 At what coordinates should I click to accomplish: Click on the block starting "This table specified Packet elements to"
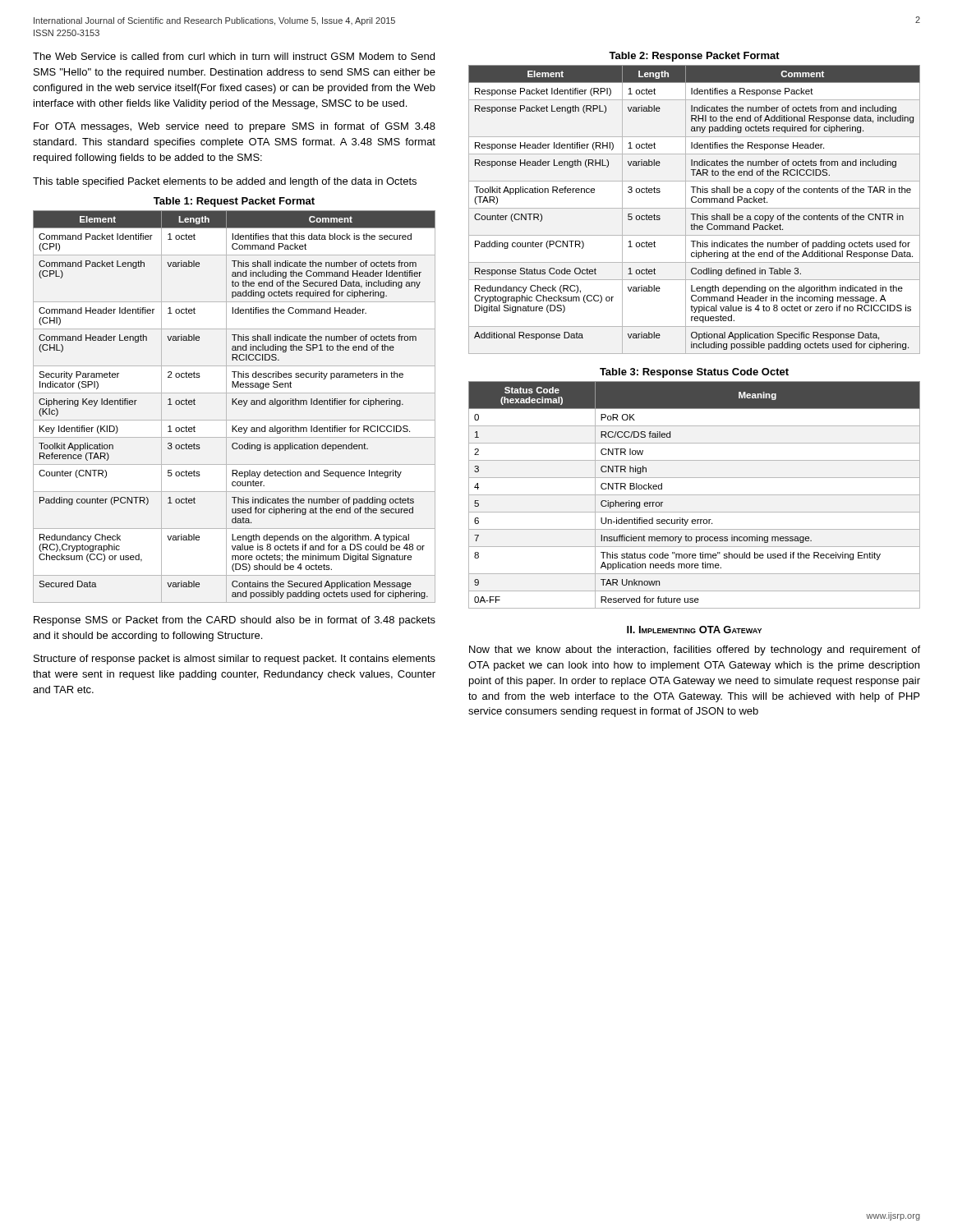tap(225, 181)
